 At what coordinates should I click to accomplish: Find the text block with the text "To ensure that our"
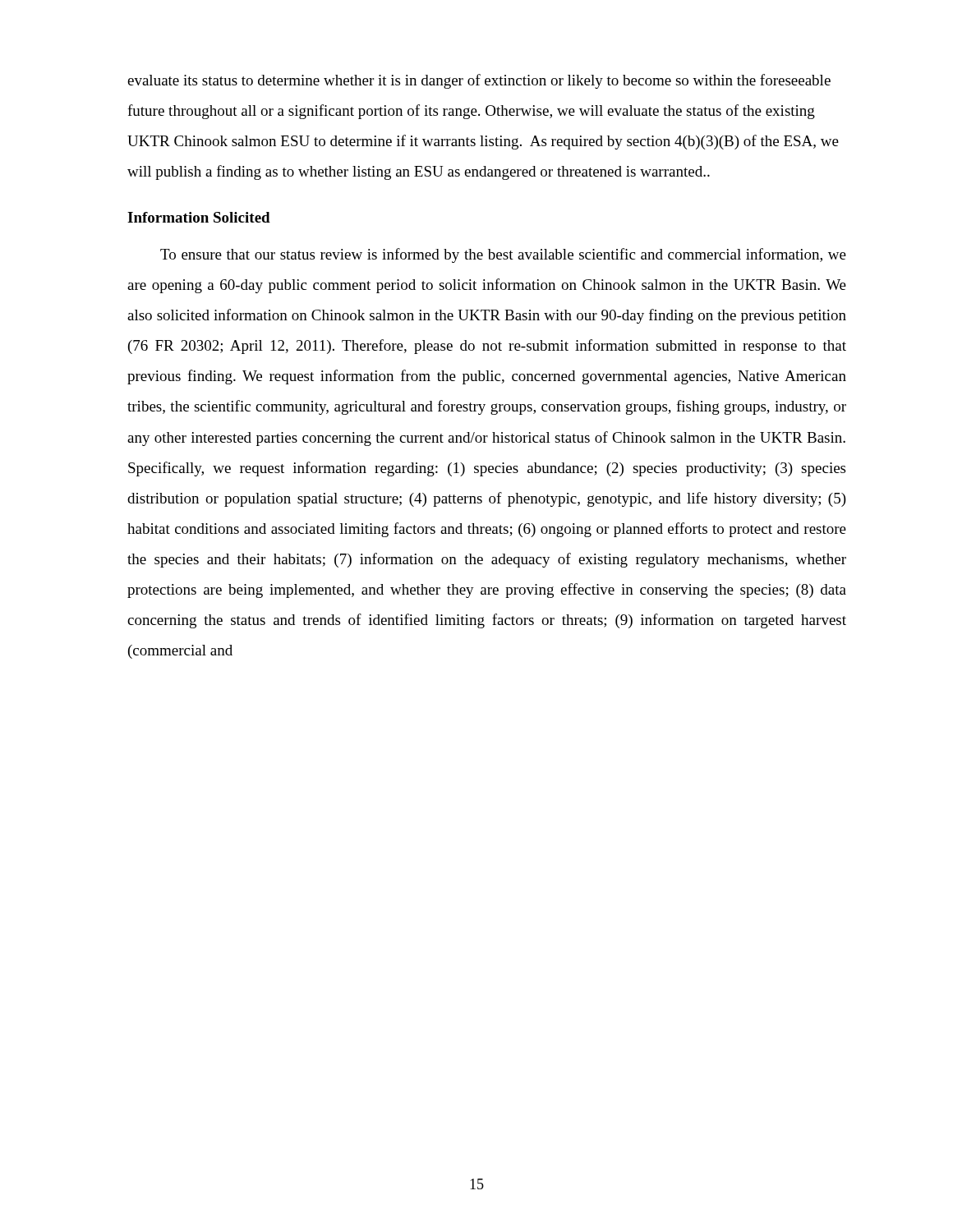click(x=487, y=452)
